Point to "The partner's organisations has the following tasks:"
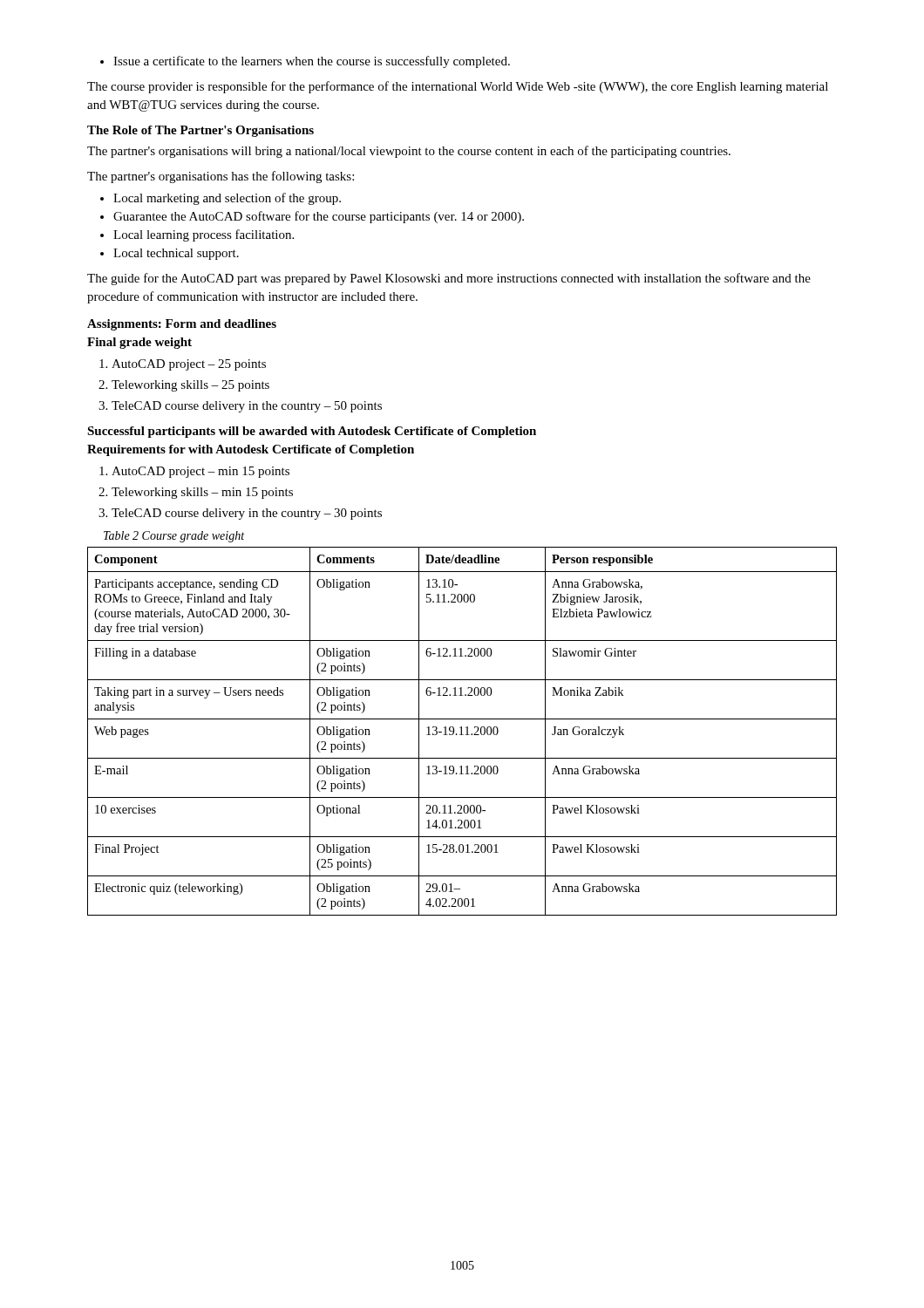The width and height of the screenshot is (924, 1308). pos(221,176)
